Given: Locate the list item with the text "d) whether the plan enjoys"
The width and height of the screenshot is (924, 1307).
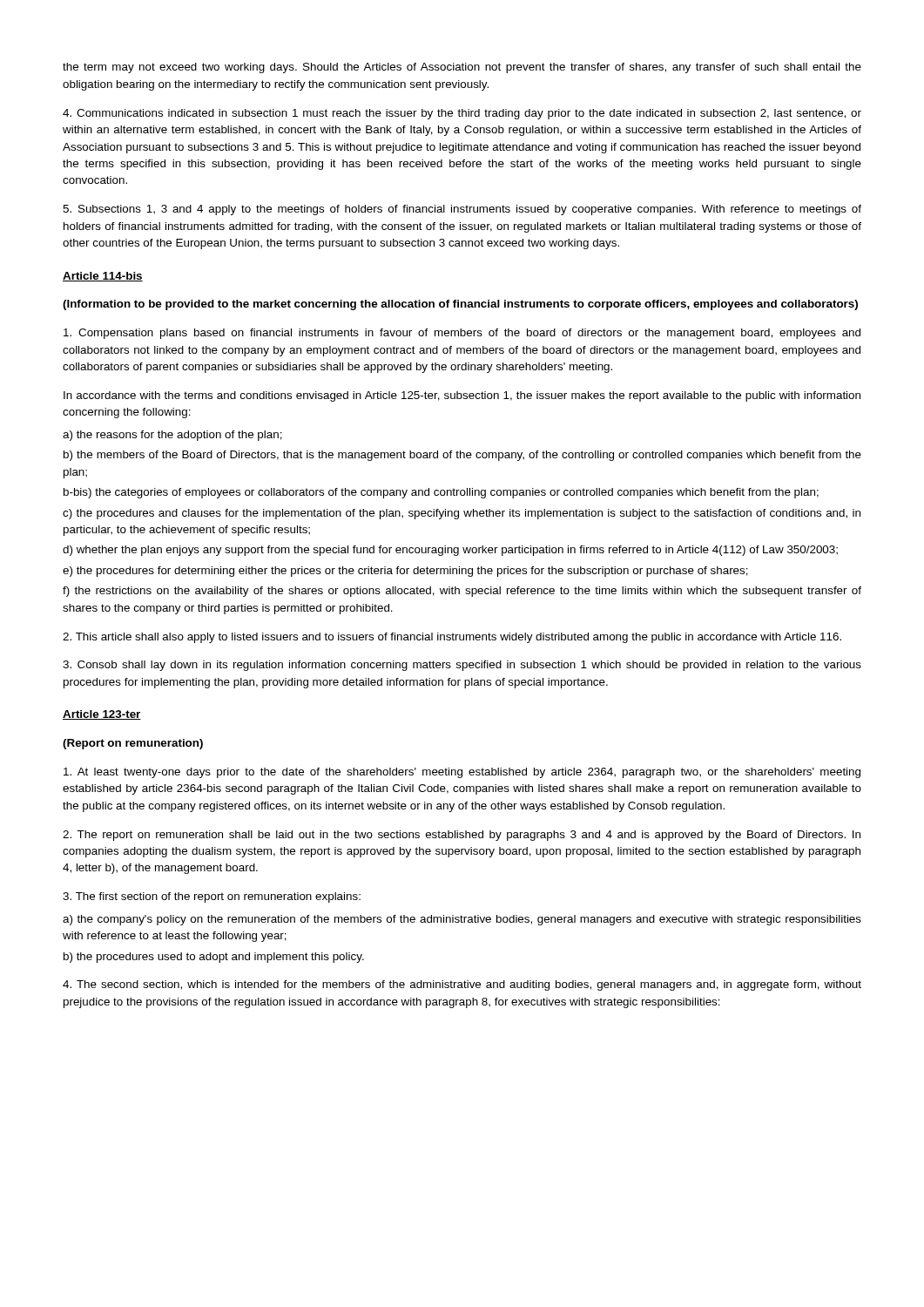Looking at the screenshot, I should 451,550.
